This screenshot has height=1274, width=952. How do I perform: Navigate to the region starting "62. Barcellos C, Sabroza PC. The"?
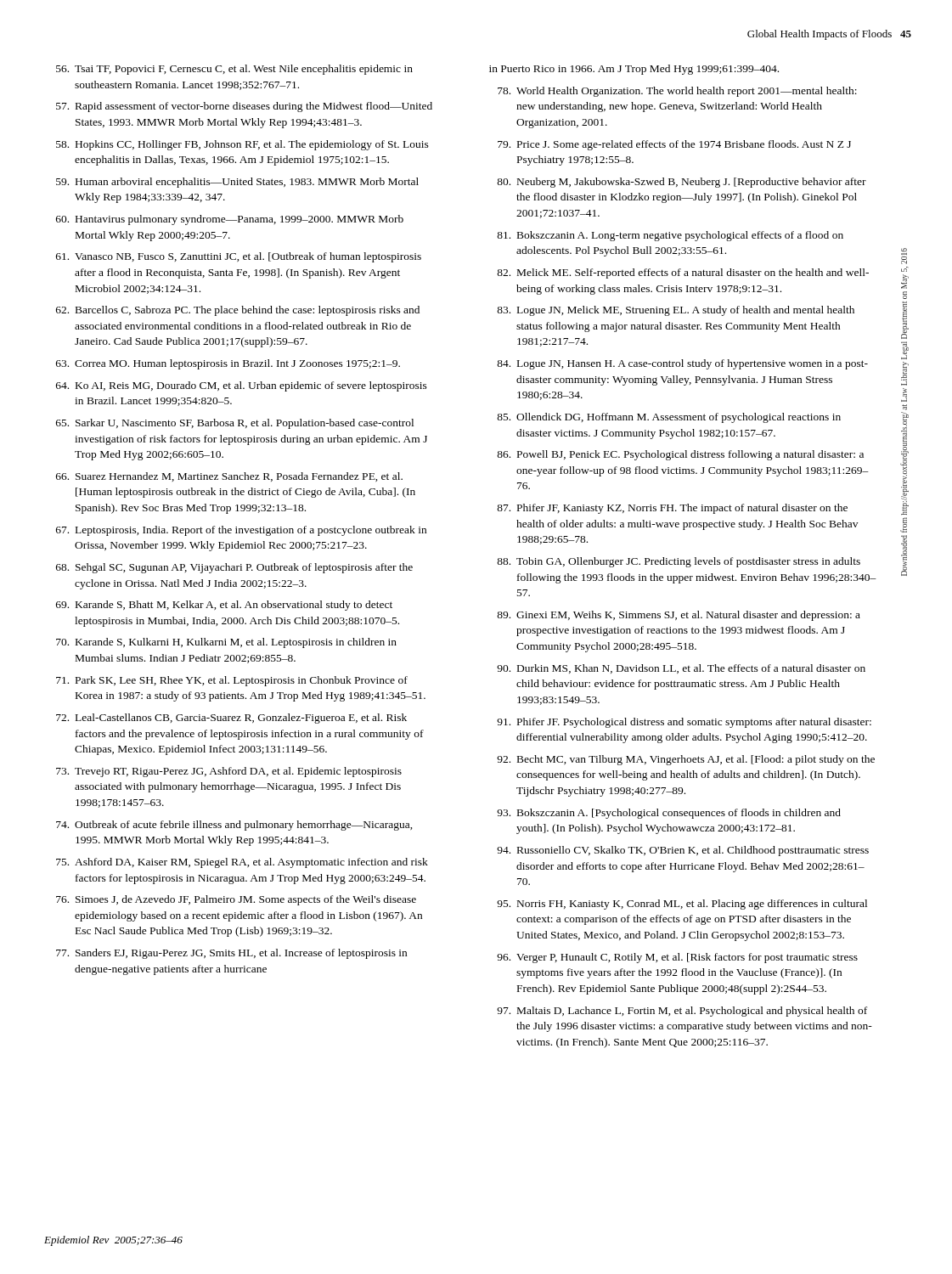pos(239,326)
